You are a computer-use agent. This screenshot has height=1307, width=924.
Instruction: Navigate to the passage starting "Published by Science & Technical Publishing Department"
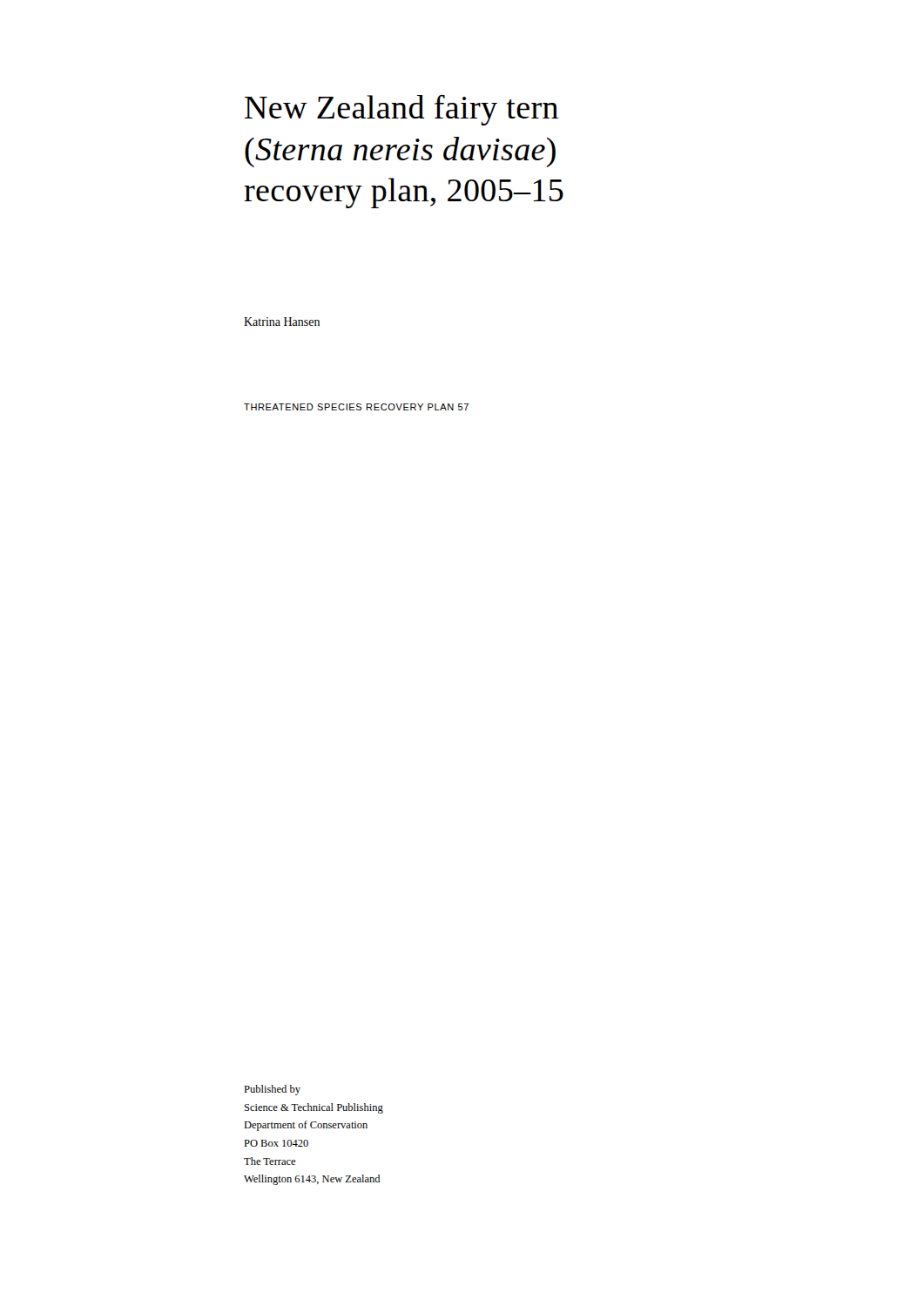[x=313, y=1134]
